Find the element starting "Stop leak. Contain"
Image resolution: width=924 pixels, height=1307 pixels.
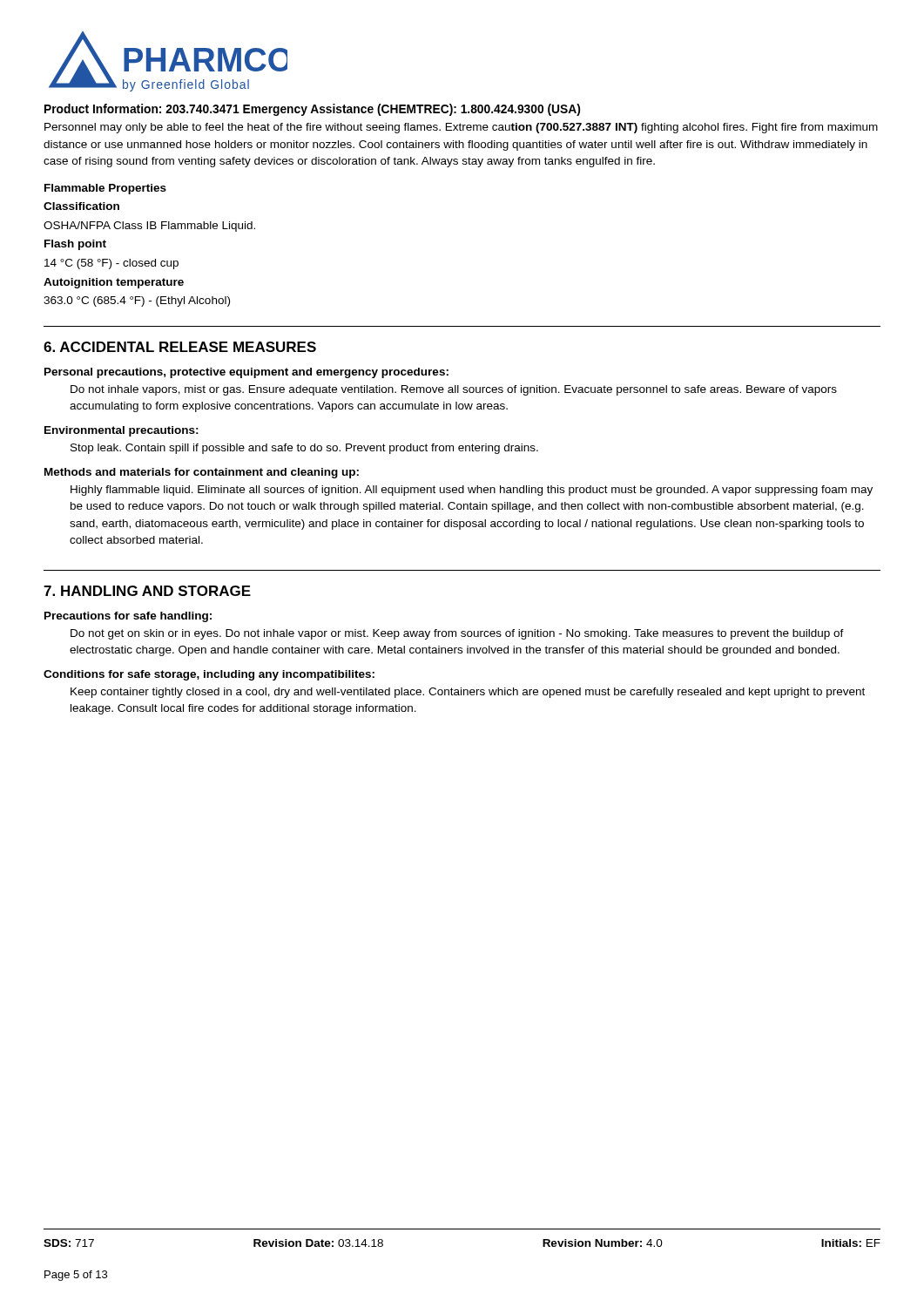click(304, 447)
